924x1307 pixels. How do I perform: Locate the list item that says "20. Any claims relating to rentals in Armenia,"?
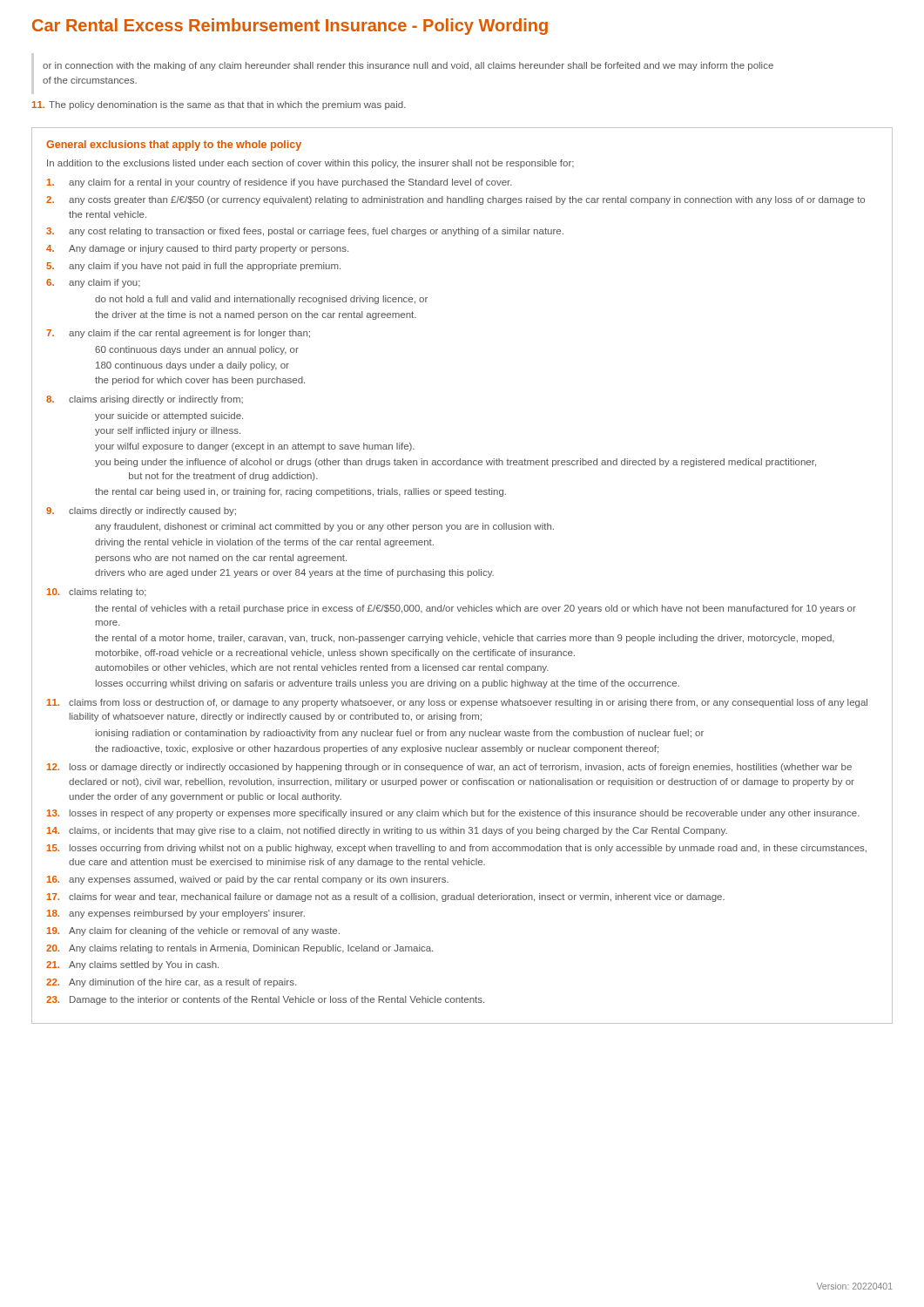tap(239, 949)
